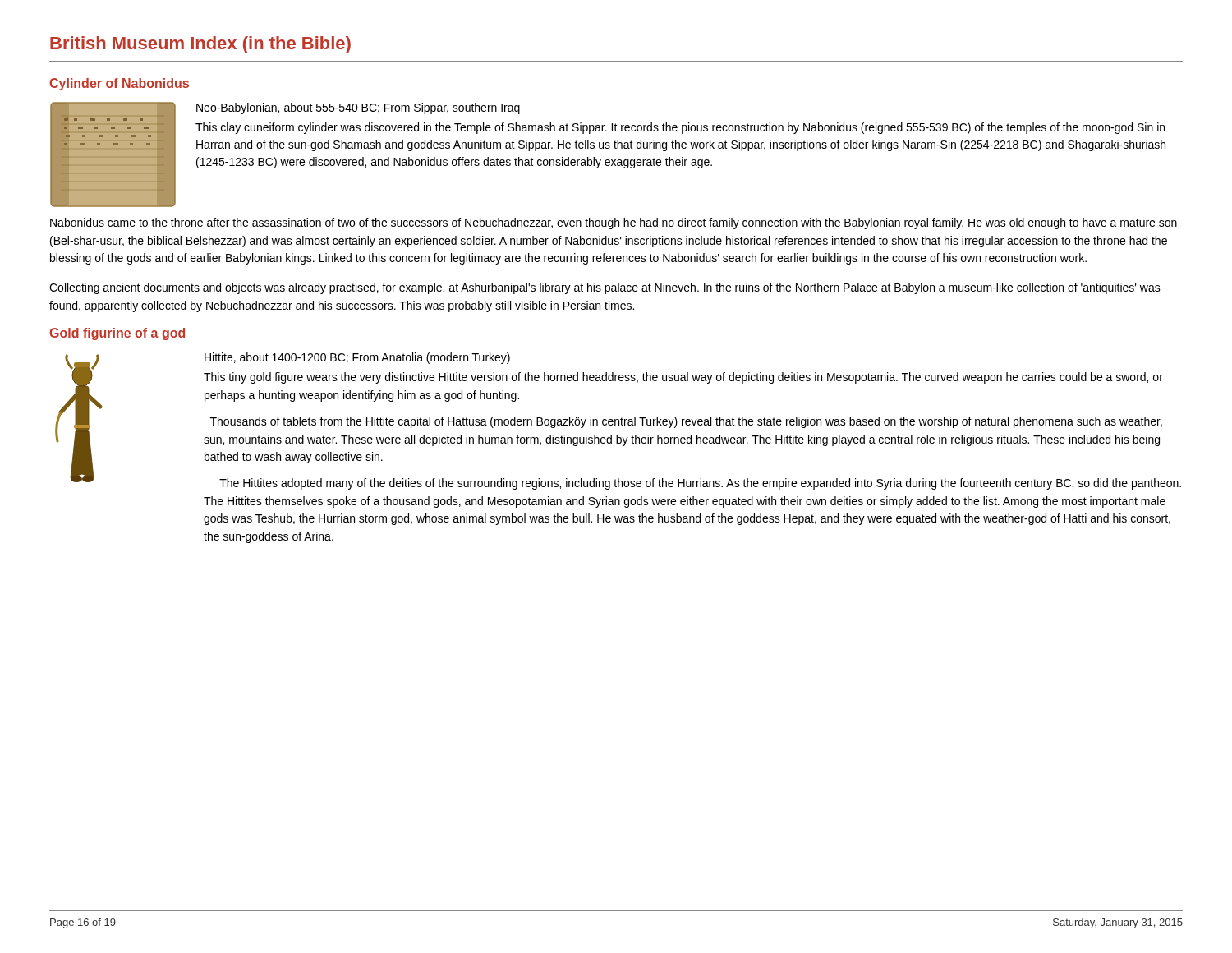
Task: Click on the text block starting "Hittite, about 1400-1200 BC; From Anatolia (modern"
Action: point(357,358)
